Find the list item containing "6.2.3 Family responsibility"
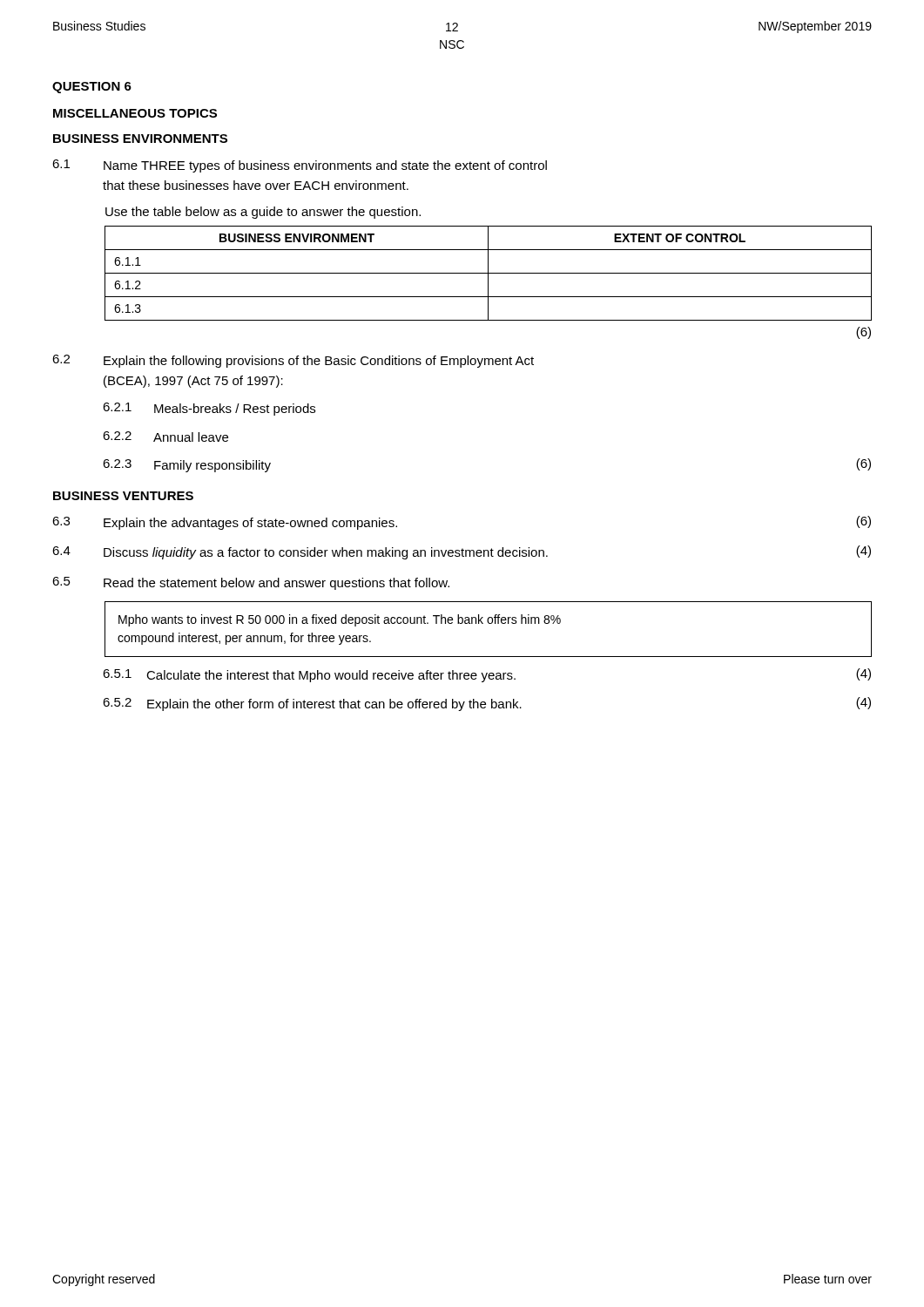Screen dimensions: 1307x924 tap(117, 465)
